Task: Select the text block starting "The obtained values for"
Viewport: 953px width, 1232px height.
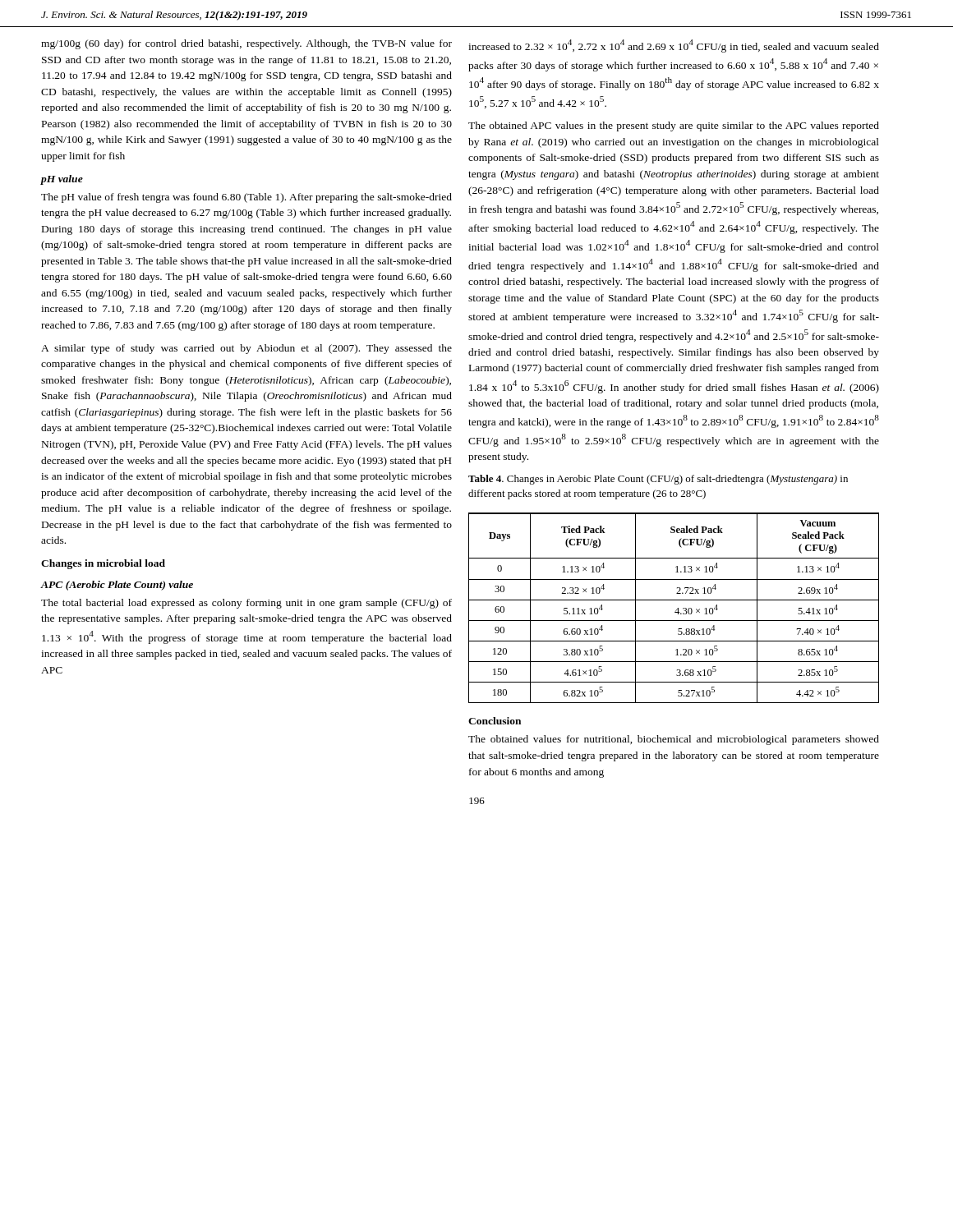Action: click(674, 755)
